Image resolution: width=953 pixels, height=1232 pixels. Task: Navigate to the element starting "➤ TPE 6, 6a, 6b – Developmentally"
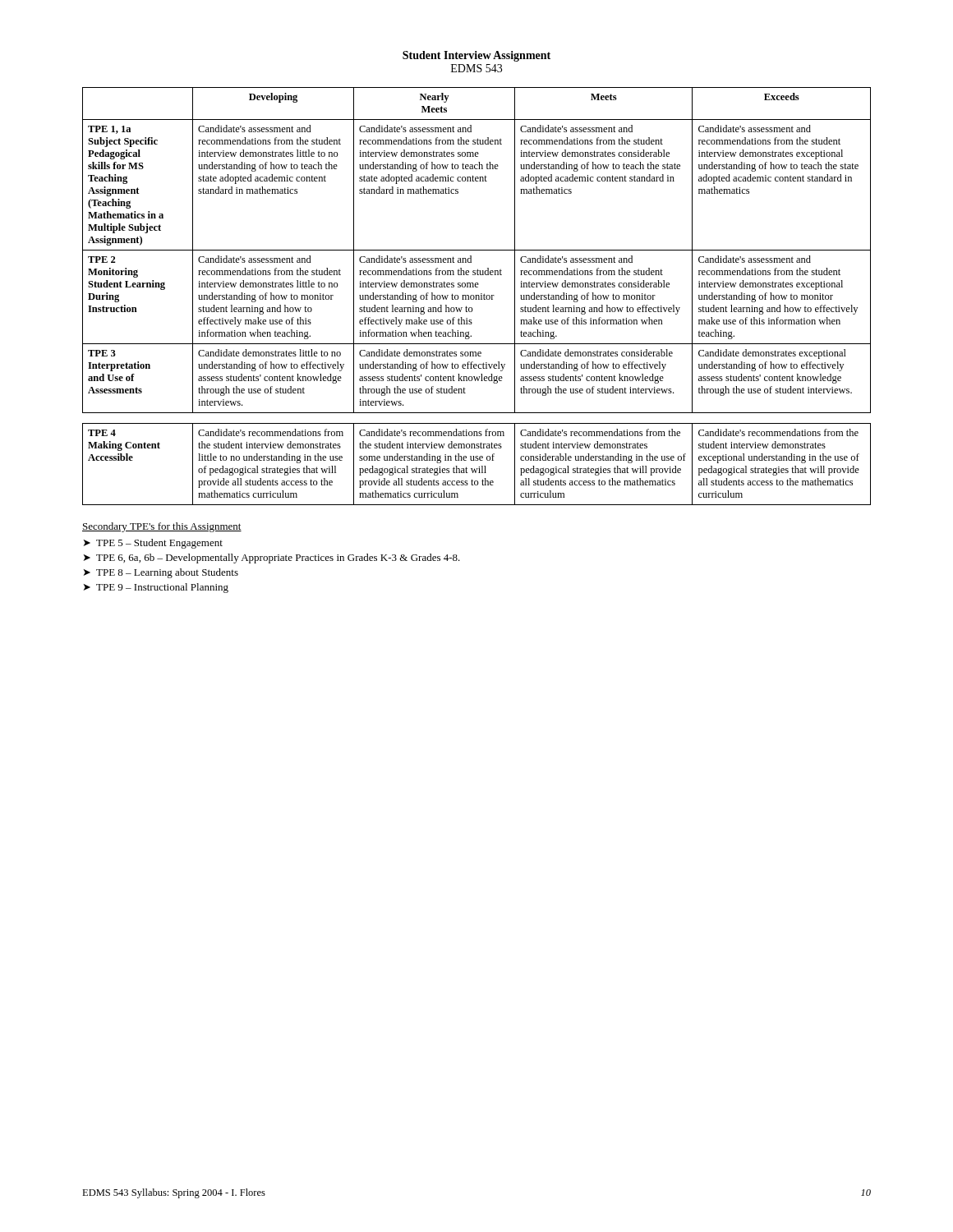pos(271,558)
